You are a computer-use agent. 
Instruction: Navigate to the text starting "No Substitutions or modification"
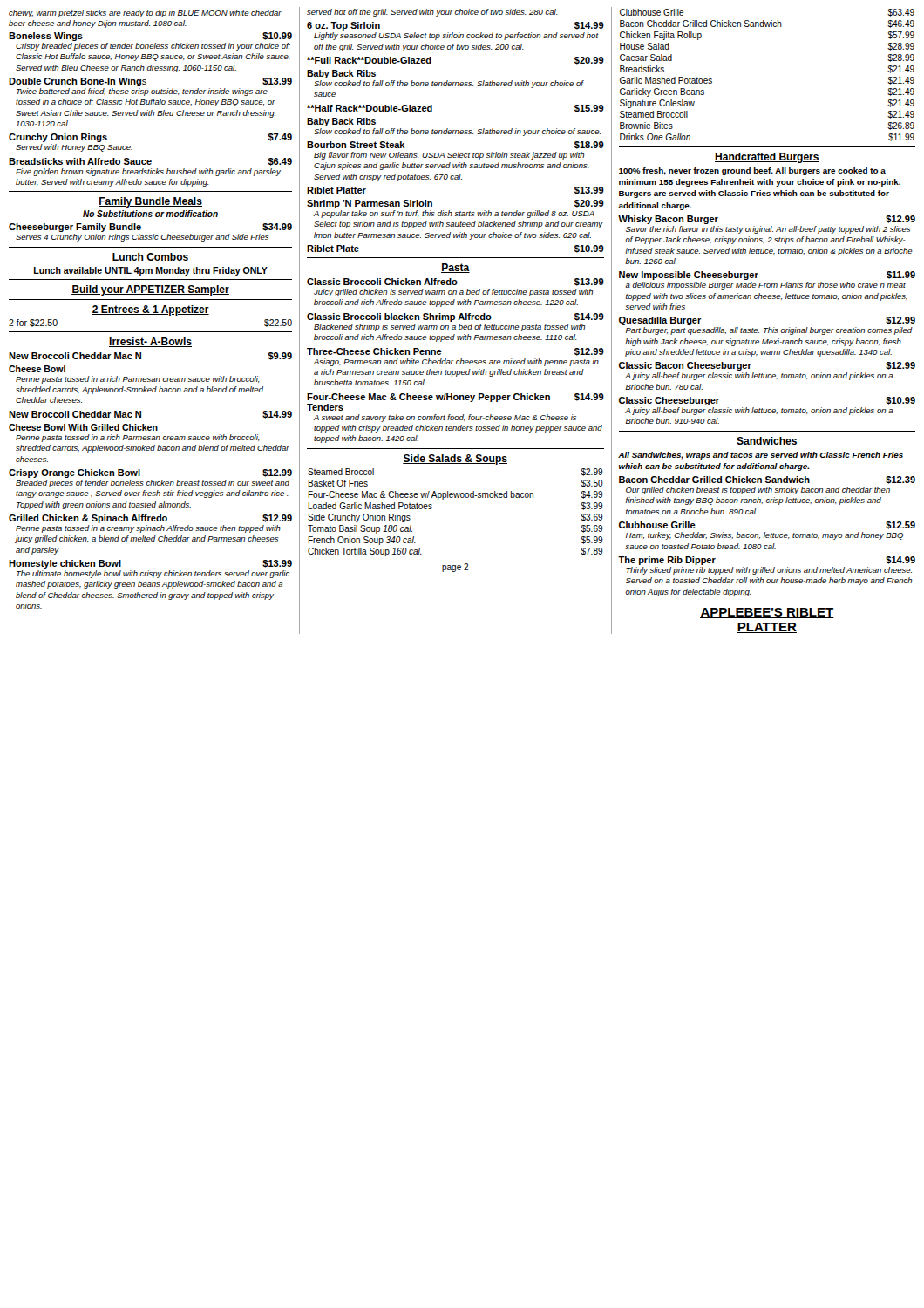tap(150, 214)
